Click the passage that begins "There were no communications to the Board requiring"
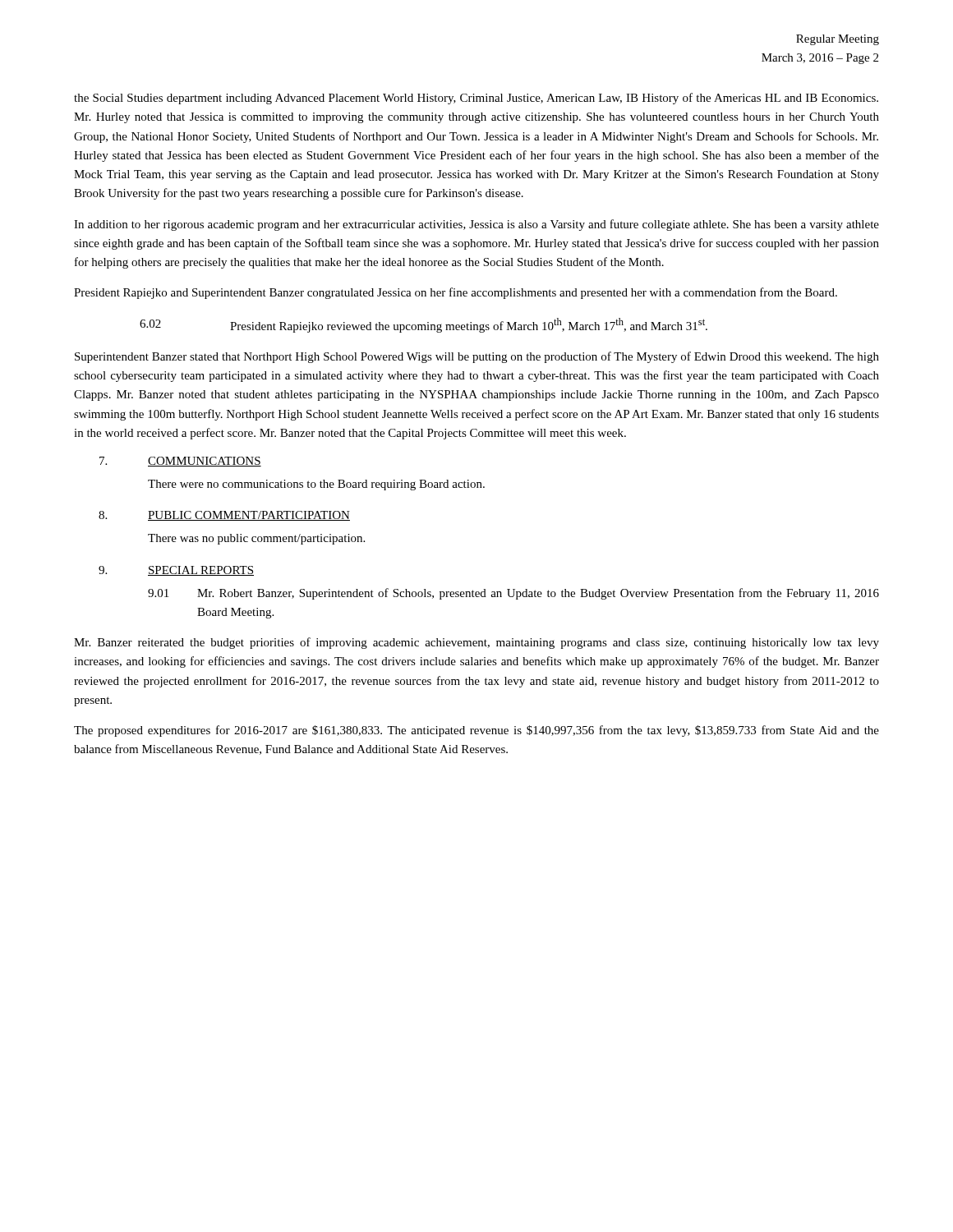 (x=316, y=485)
